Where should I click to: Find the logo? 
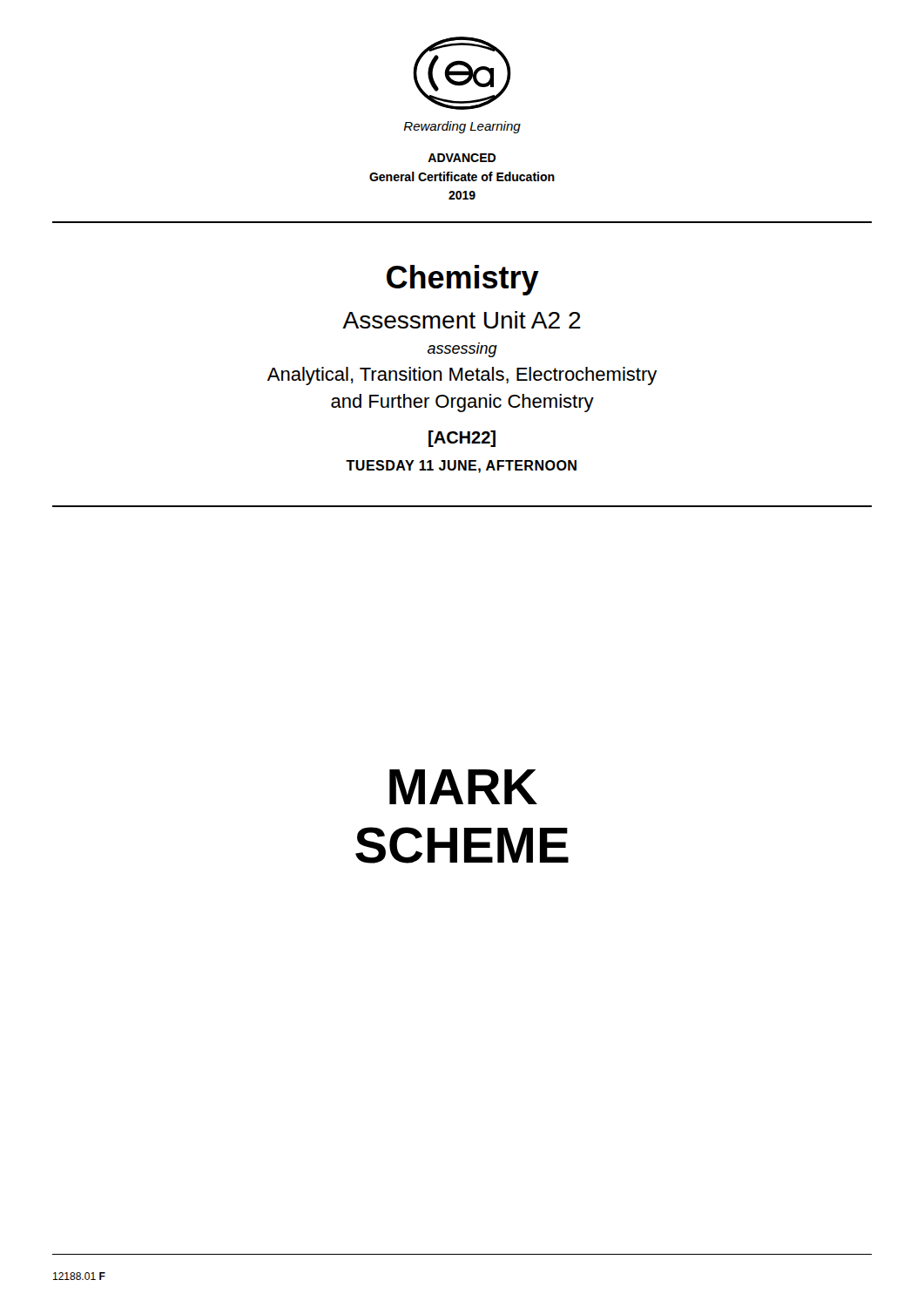coord(462,83)
